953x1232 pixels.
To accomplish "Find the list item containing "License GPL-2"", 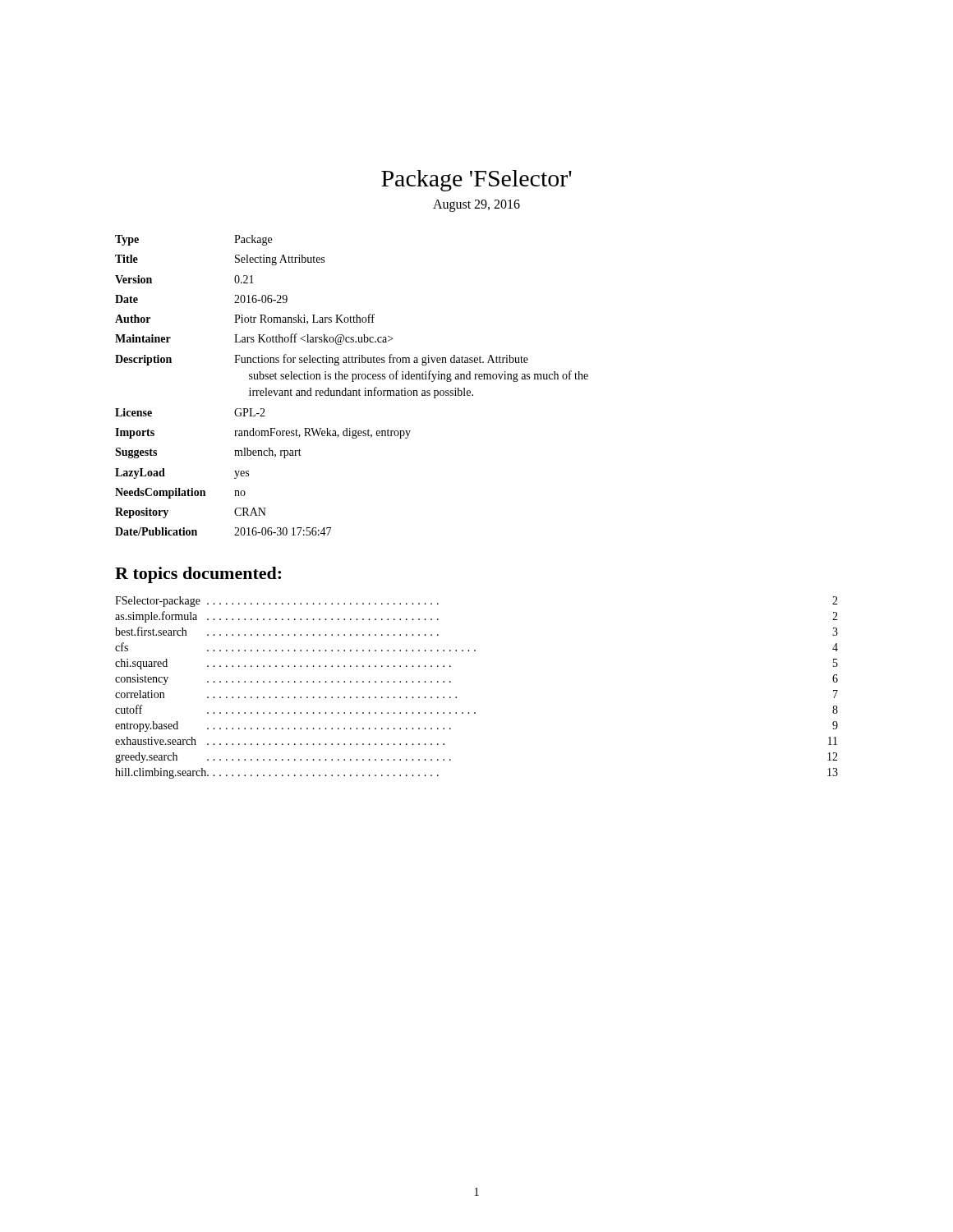I will pyautogui.click(x=142, y=412).
